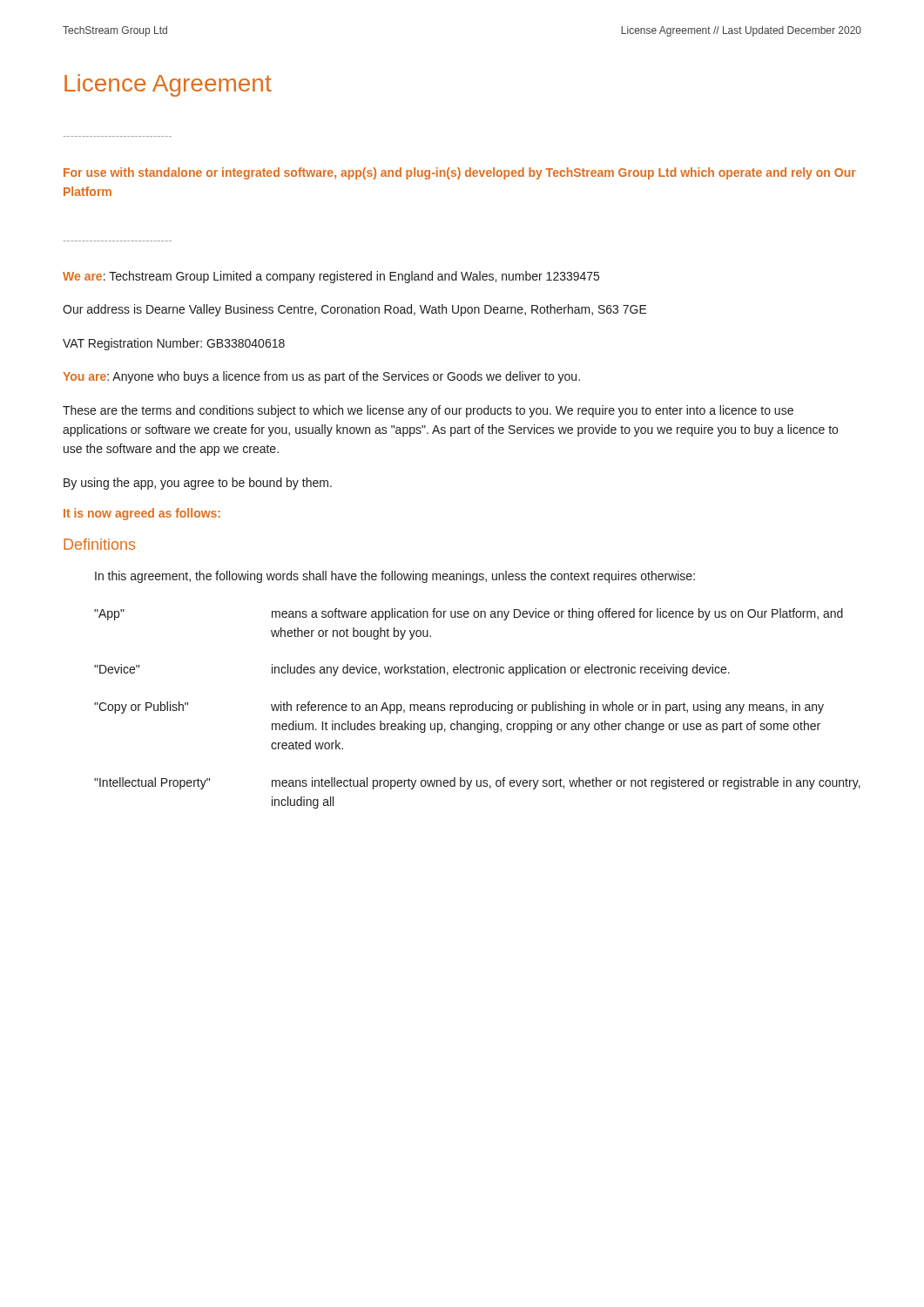Click the passage that begins "Our address is Dearne Valley Business Centre,"

[355, 310]
